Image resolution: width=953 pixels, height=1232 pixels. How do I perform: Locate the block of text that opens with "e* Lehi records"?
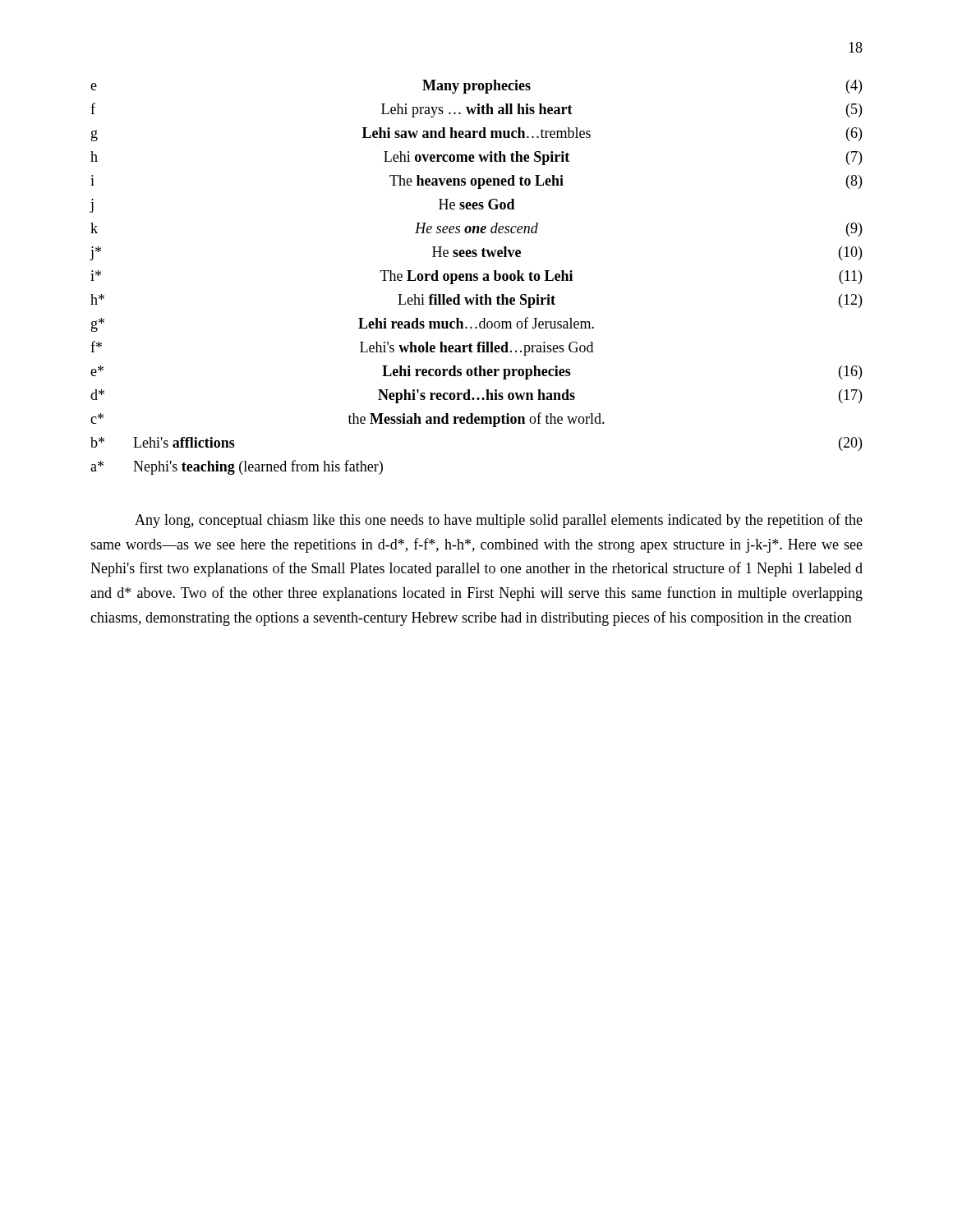pyautogui.click(x=476, y=372)
